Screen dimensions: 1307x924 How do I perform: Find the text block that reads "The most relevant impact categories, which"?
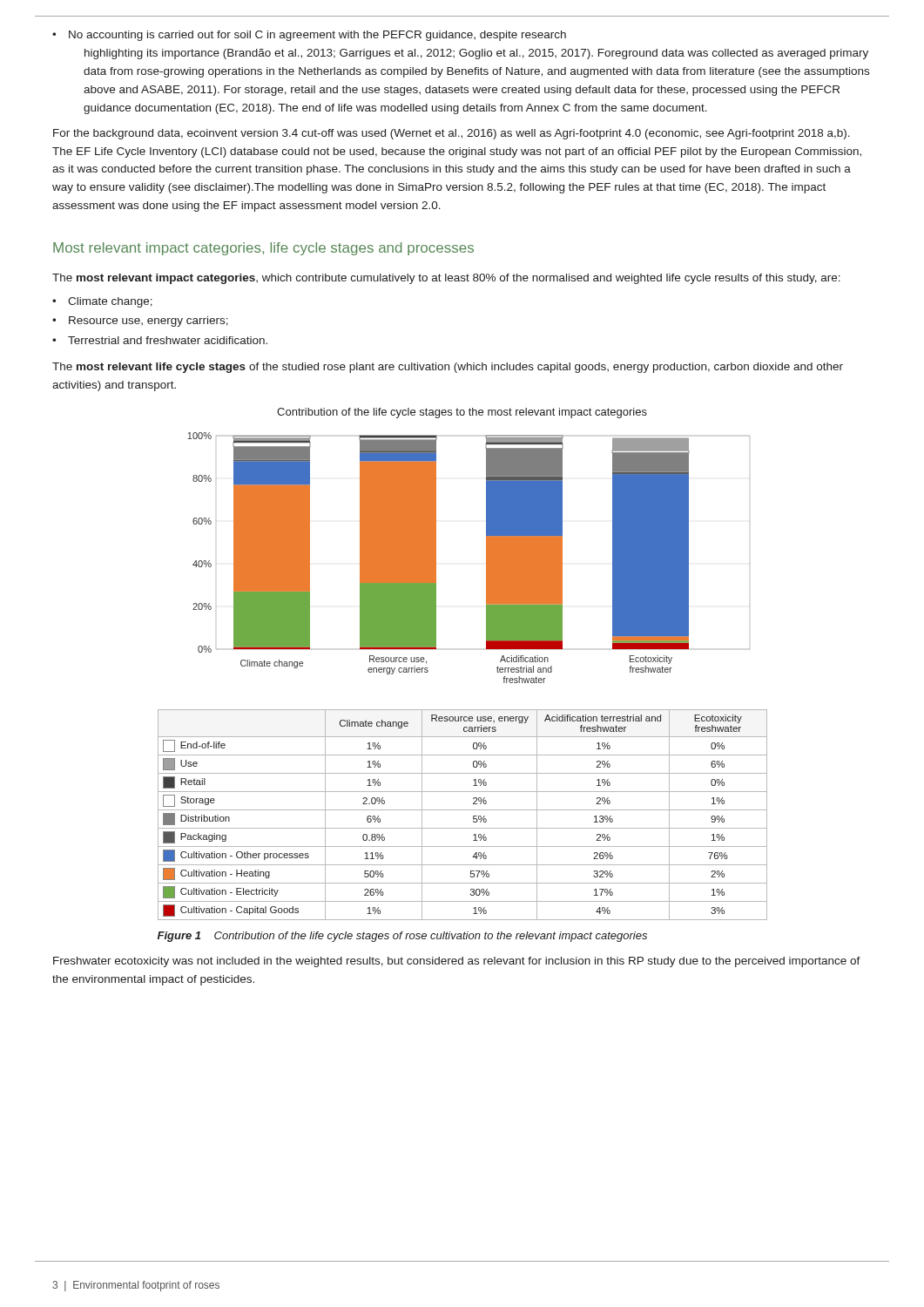[x=447, y=278]
